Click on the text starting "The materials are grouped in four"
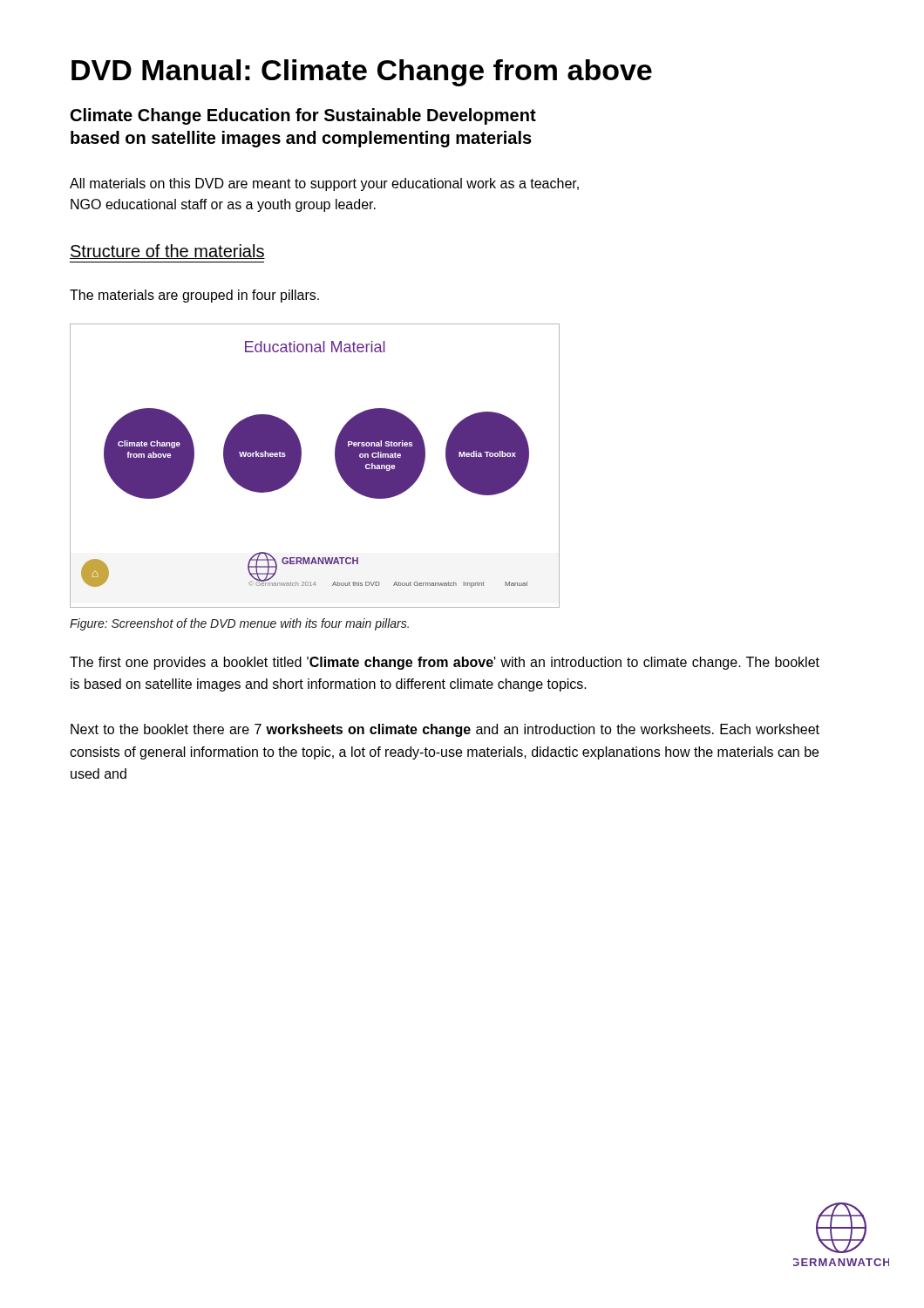Viewport: 924px width, 1308px height. point(195,295)
